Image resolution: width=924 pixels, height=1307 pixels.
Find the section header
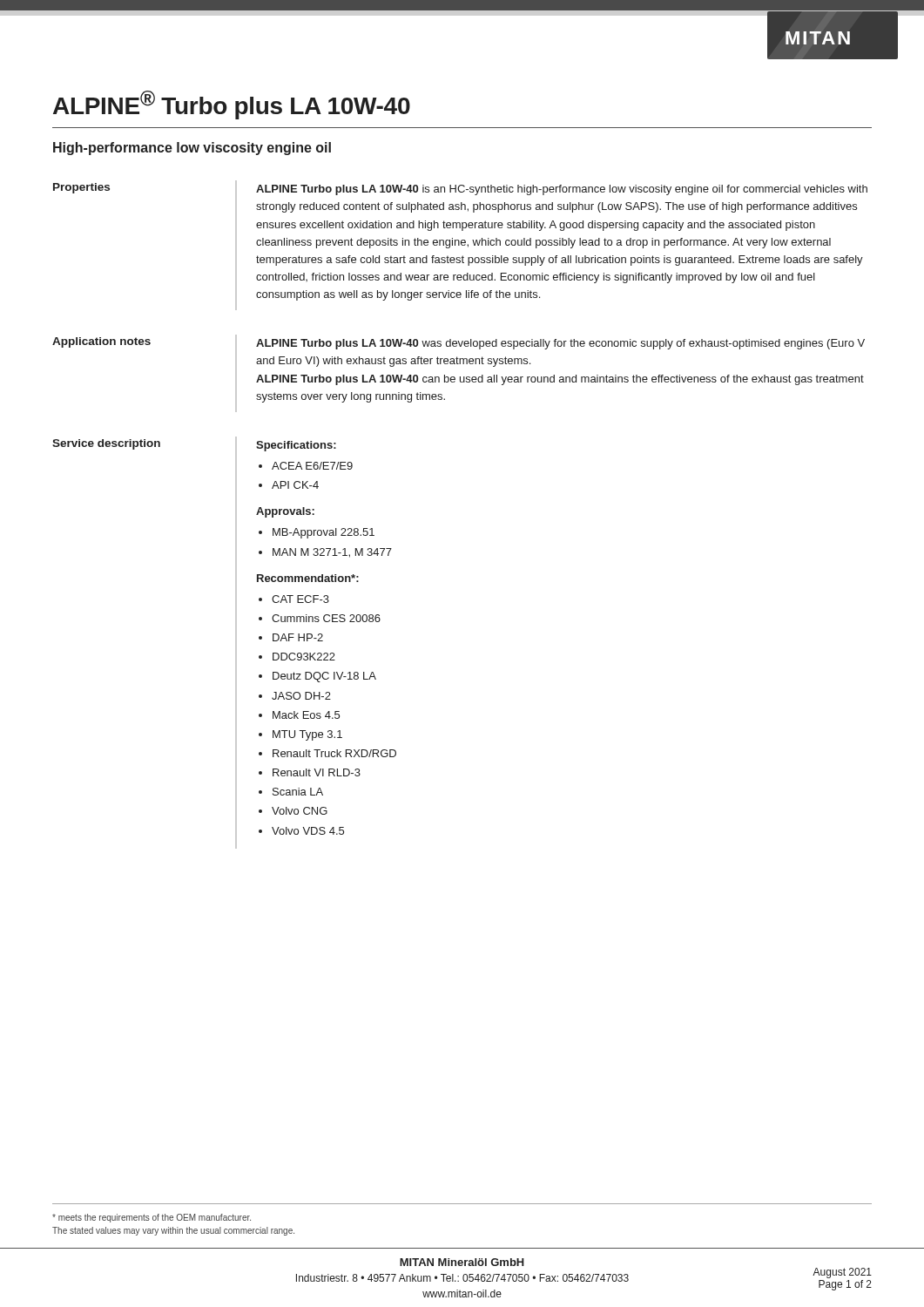192,148
